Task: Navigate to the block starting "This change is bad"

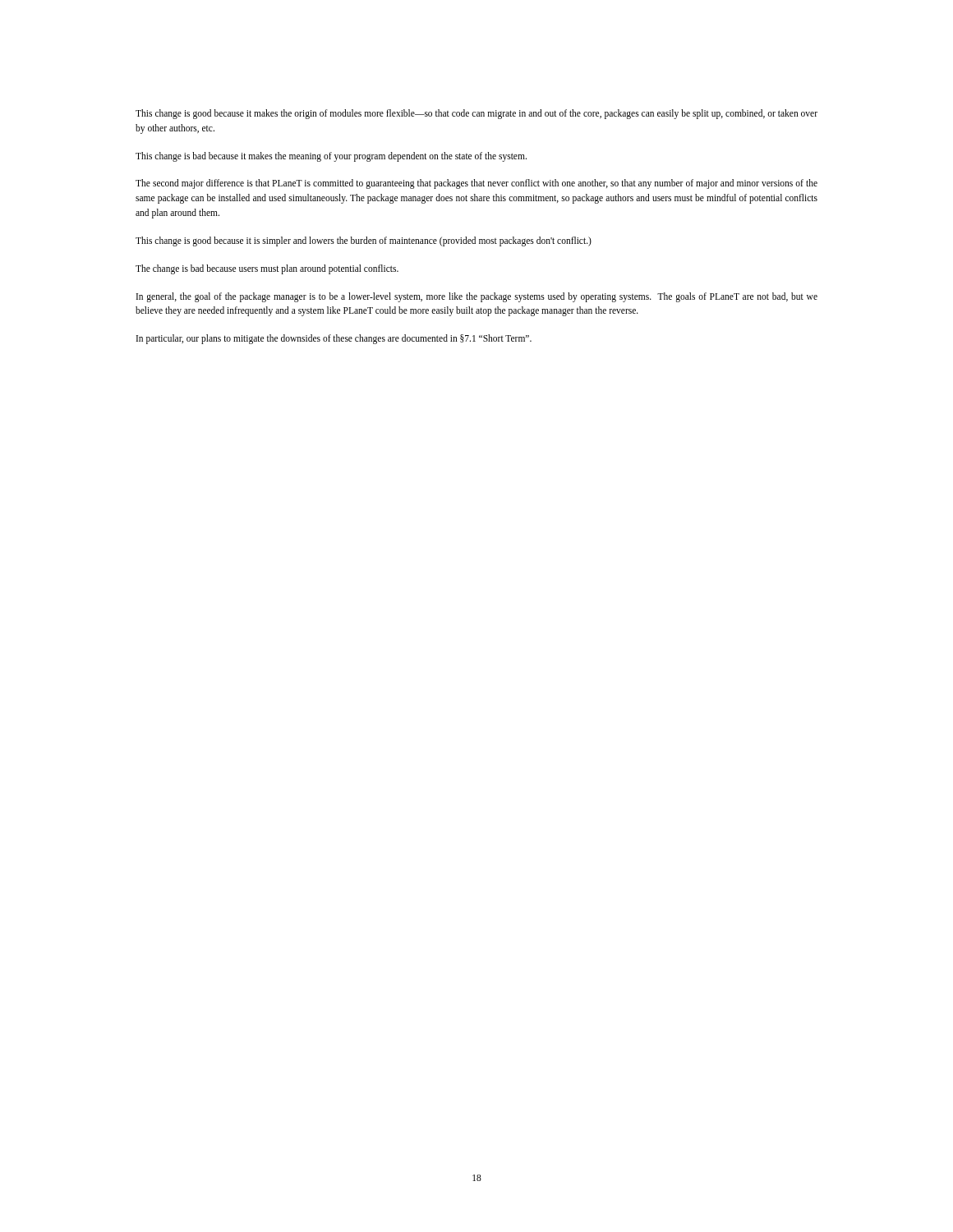Action: (x=331, y=156)
